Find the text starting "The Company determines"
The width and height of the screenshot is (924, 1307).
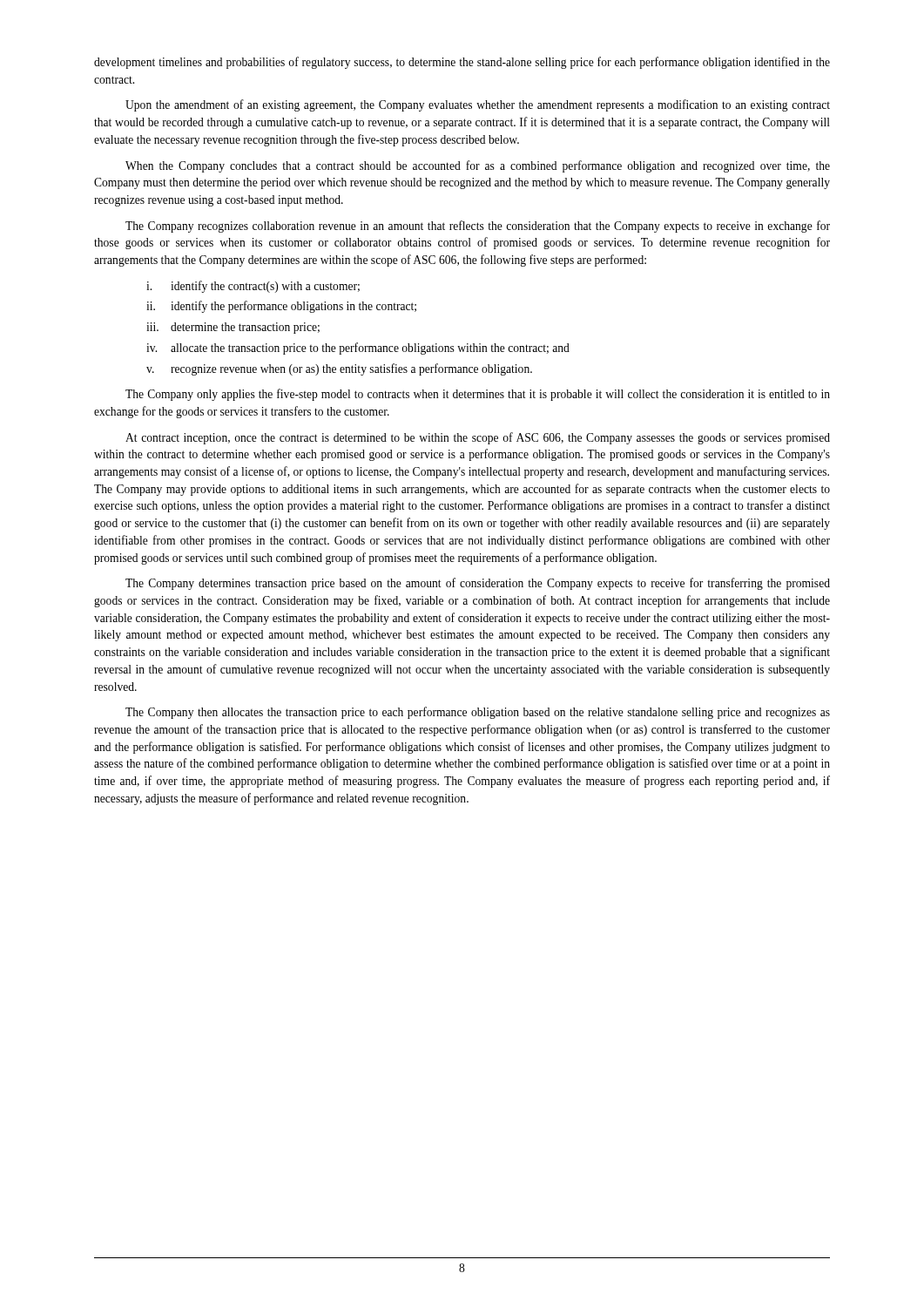click(x=462, y=635)
